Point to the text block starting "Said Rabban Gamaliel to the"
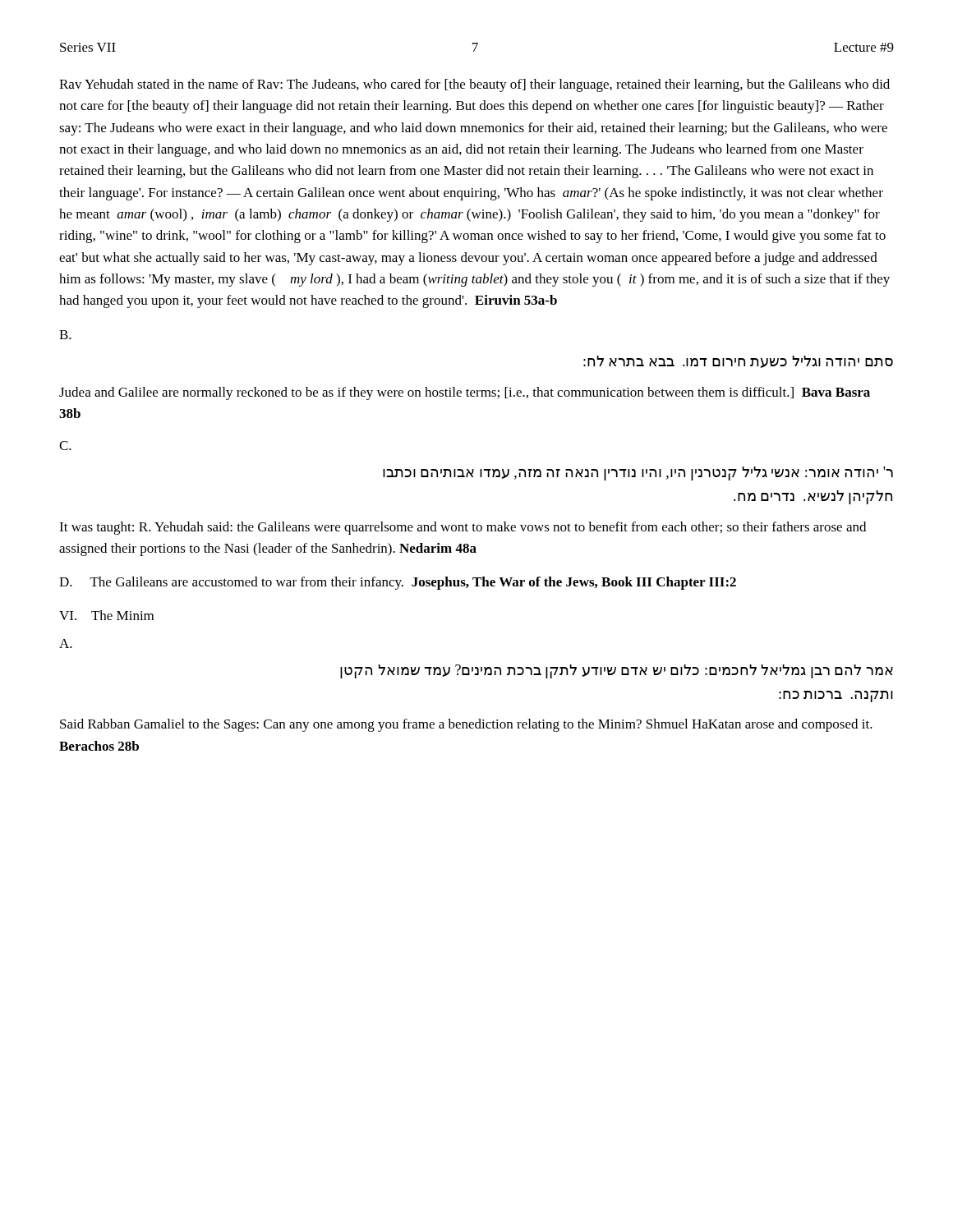953x1232 pixels. [466, 735]
